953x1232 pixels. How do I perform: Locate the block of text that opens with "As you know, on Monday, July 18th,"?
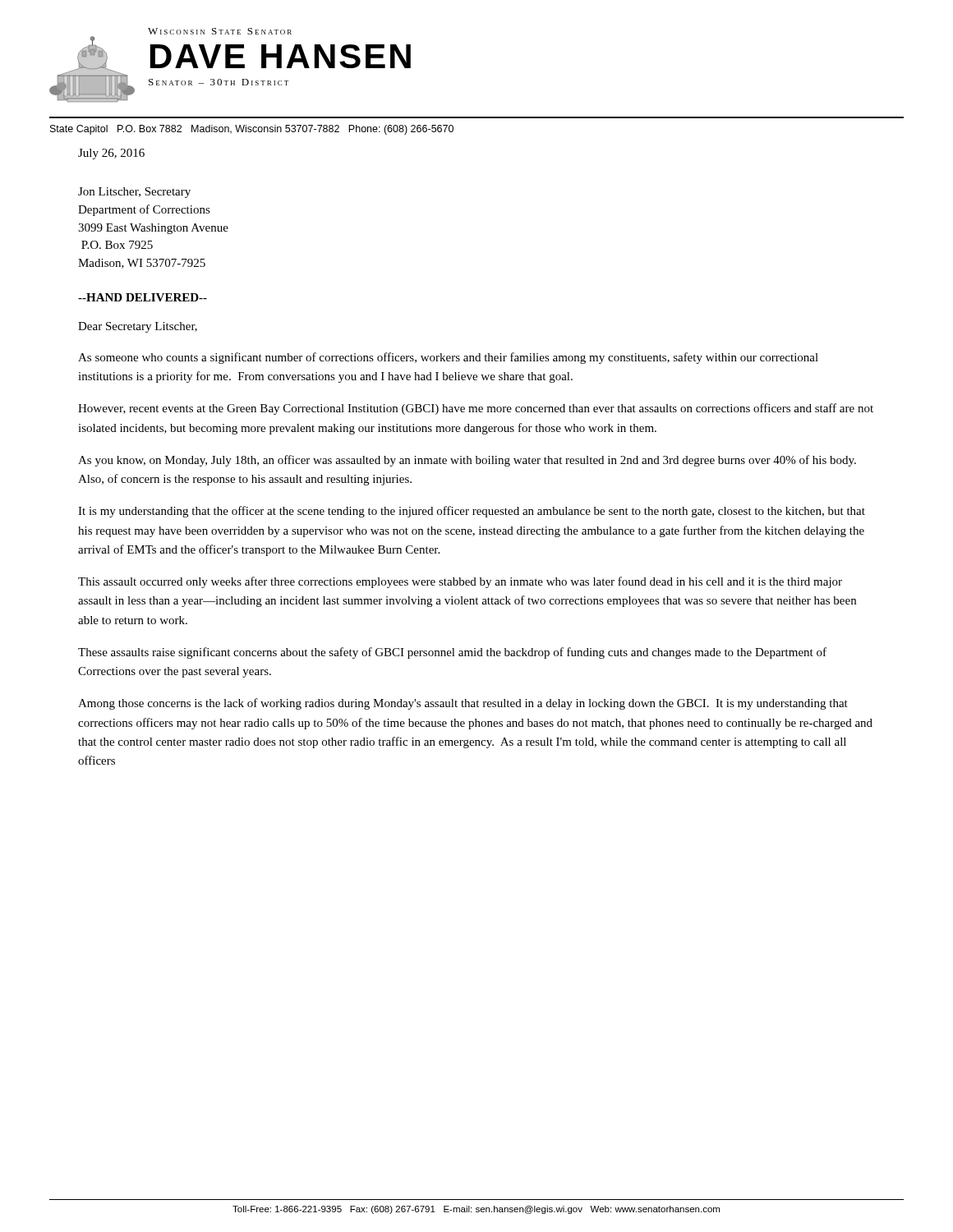(469, 469)
